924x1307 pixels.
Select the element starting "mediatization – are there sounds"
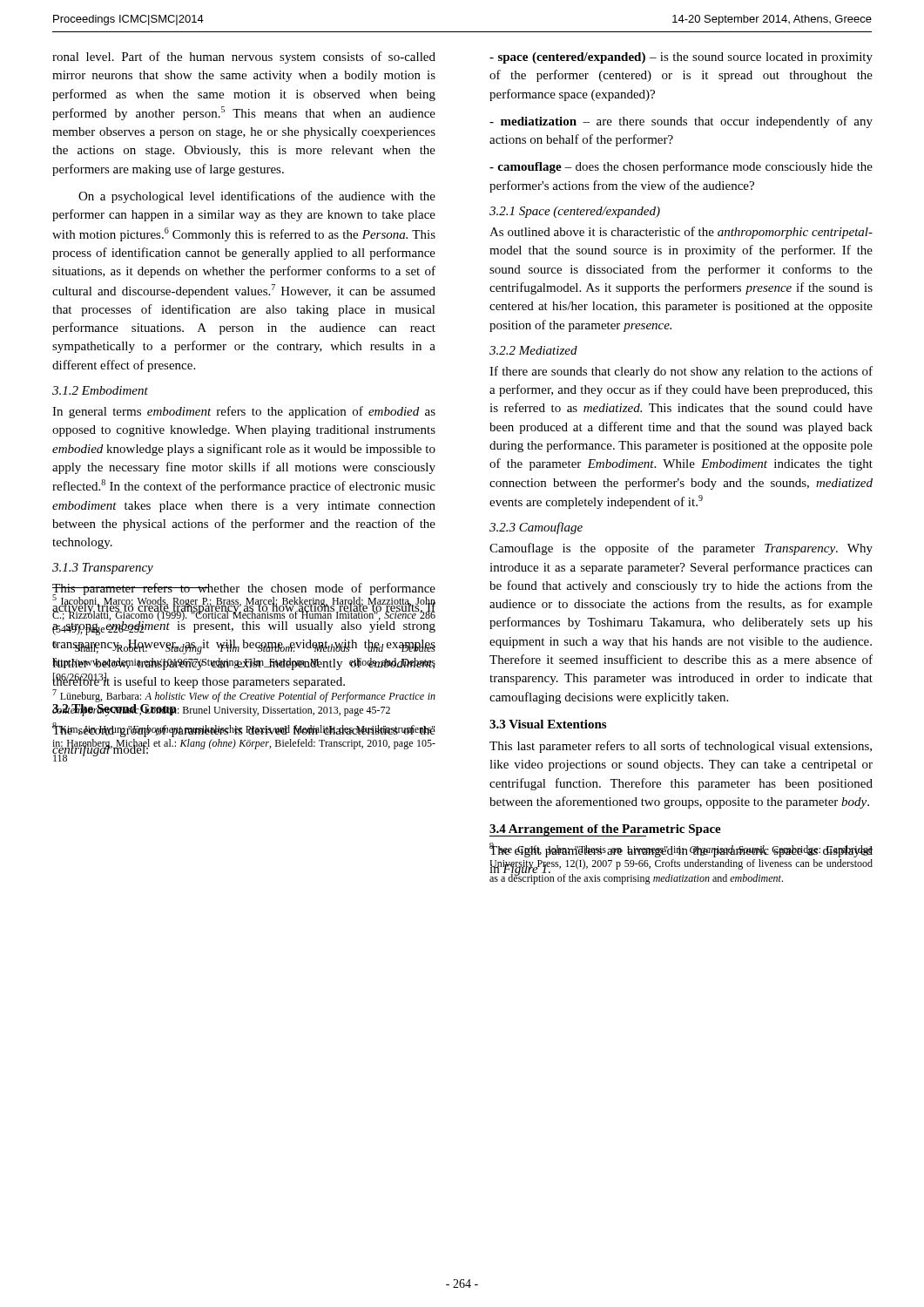(x=681, y=131)
